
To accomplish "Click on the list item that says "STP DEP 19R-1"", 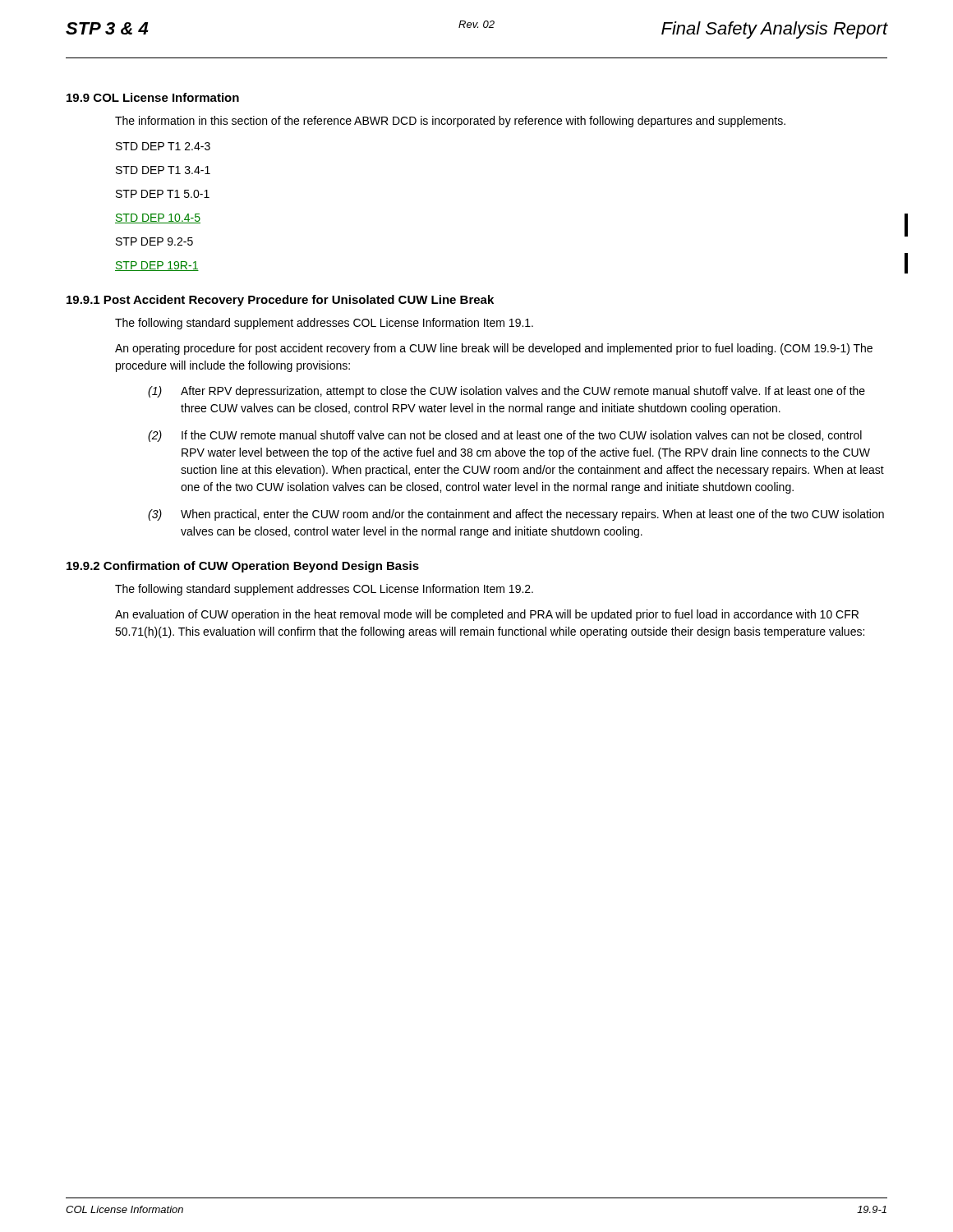I will [x=157, y=265].
